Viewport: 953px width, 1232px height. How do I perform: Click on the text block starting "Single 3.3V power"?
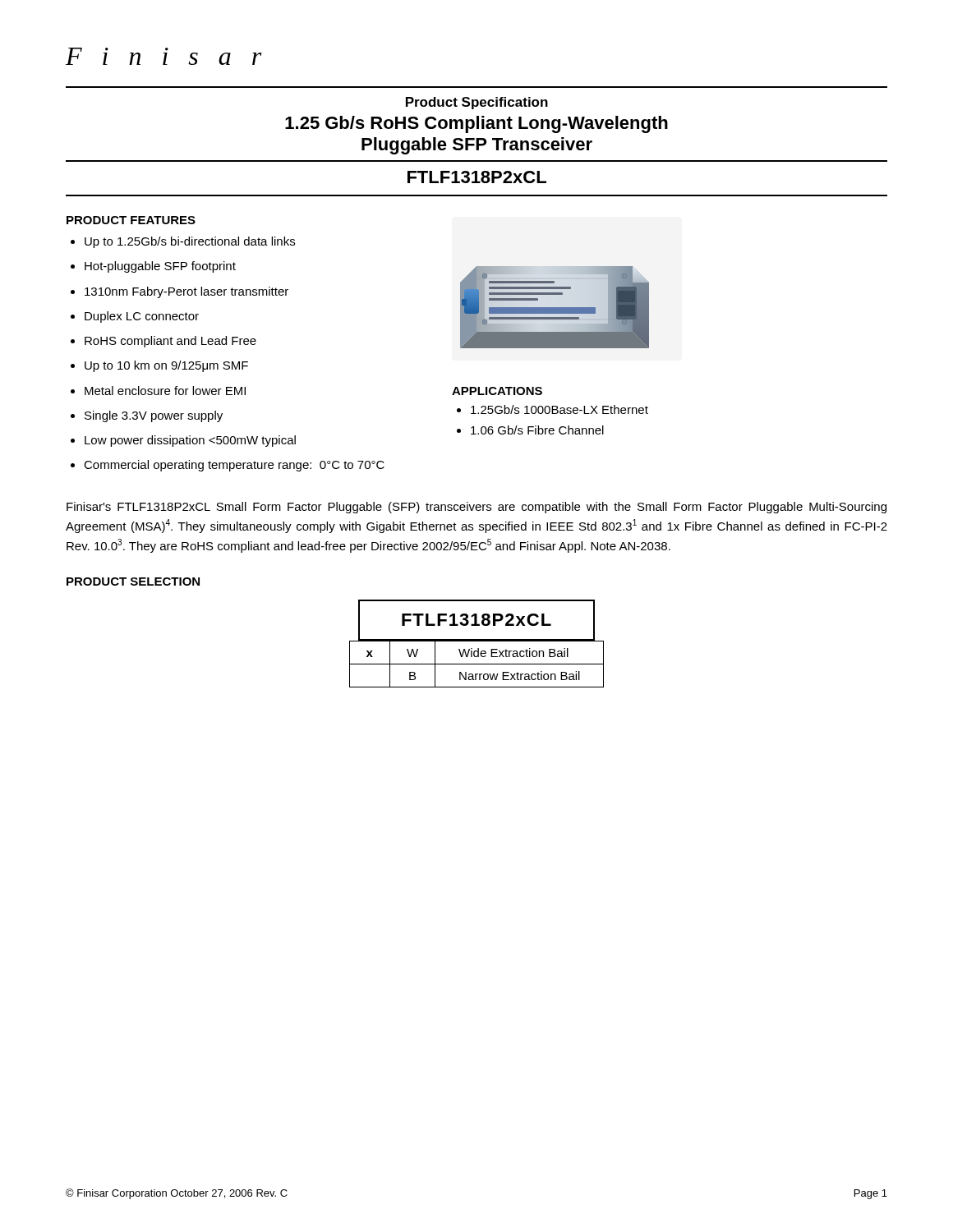[x=153, y=415]
